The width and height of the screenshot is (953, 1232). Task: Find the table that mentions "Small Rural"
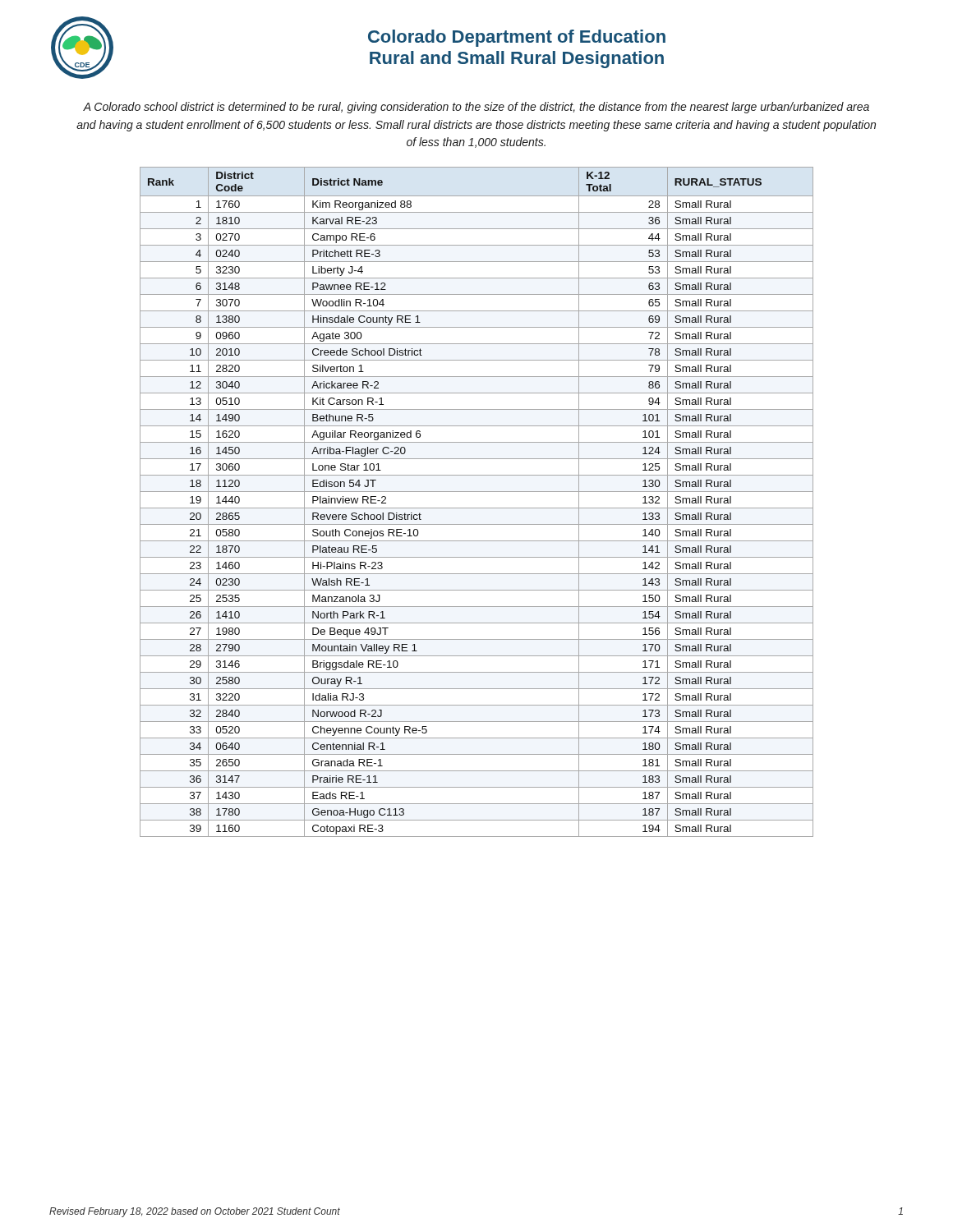click(x=476, y=502)
